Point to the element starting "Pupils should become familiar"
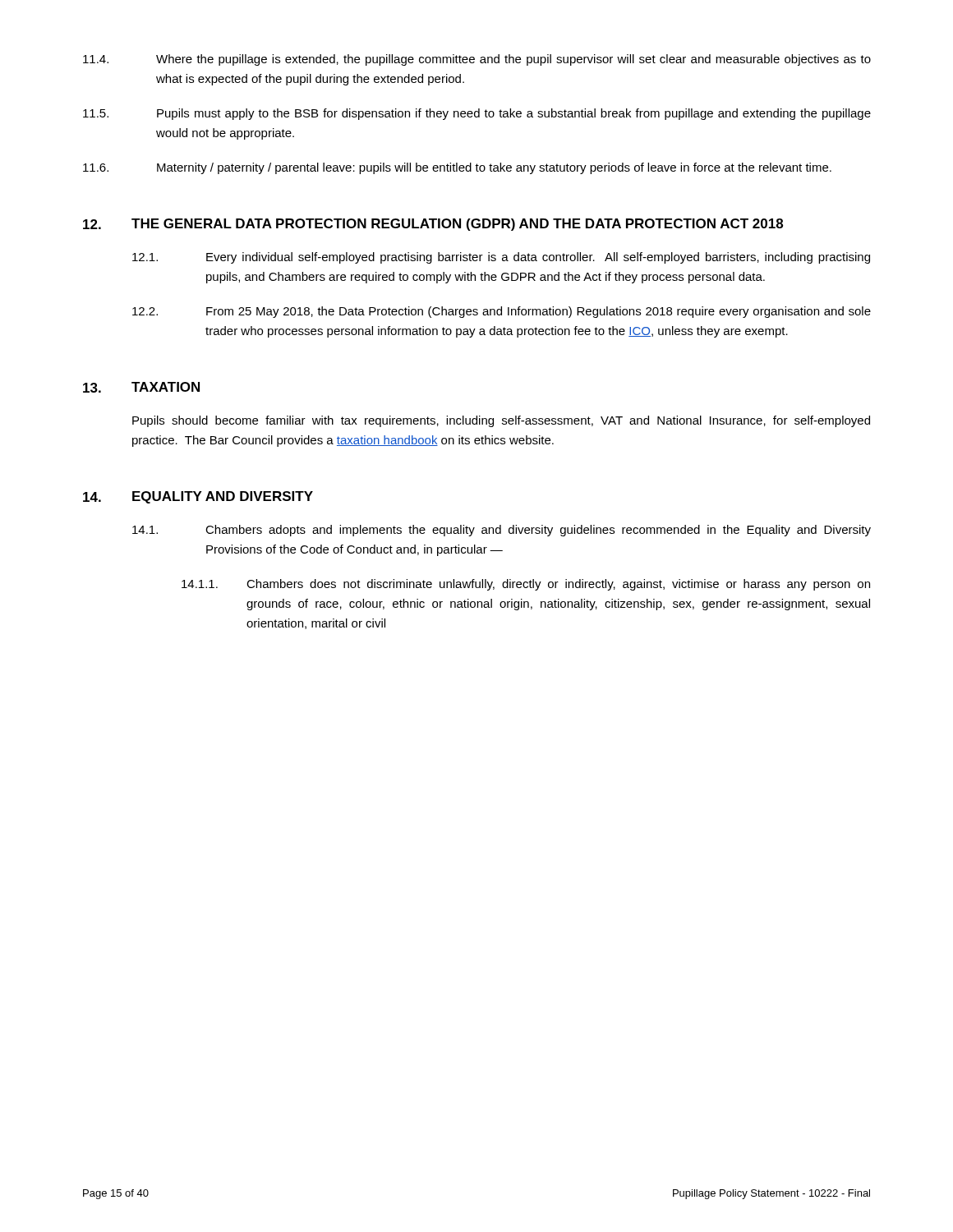953x1232 pixels. 501,430
